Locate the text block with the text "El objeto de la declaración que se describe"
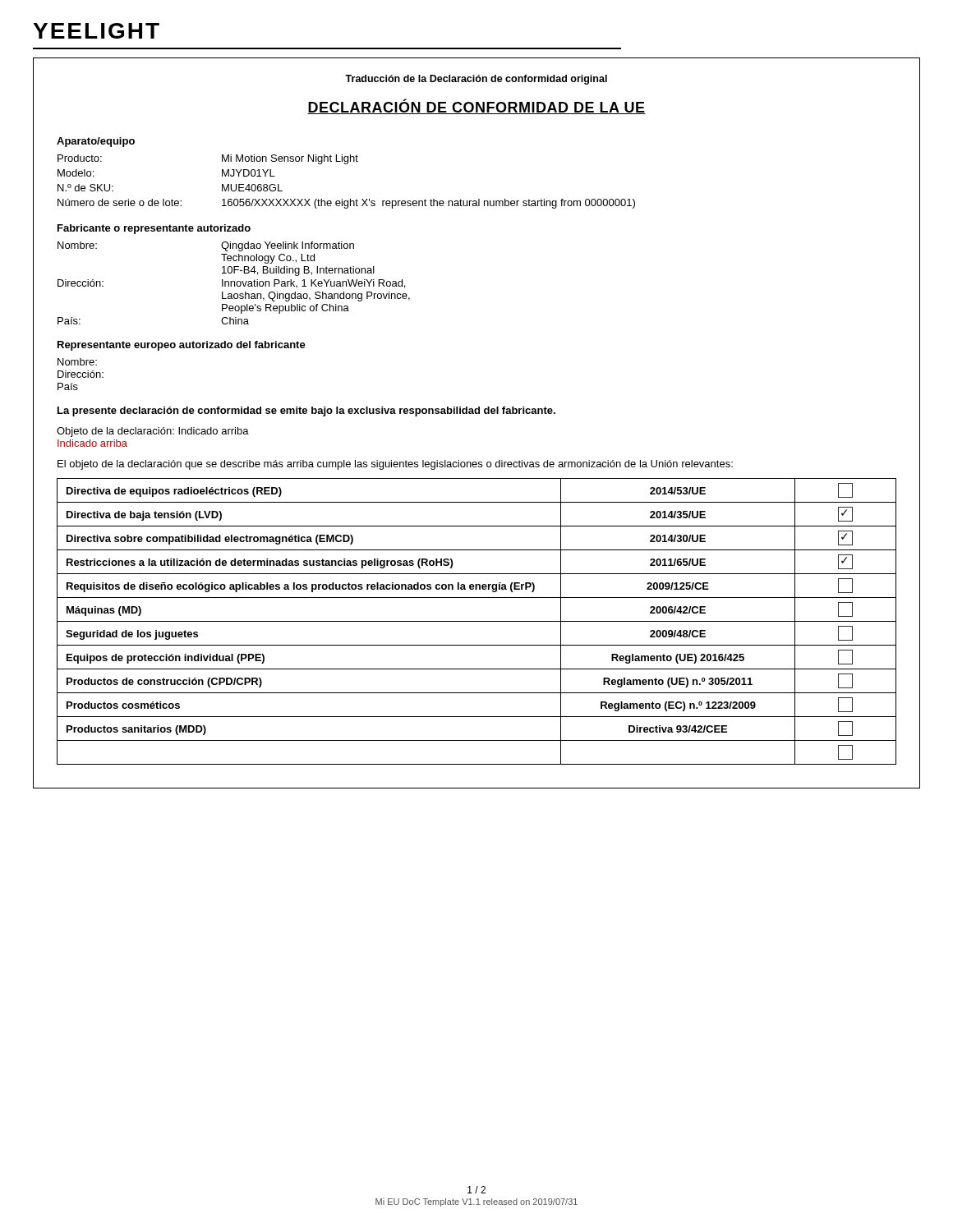Viewport: 953px width, 1232px height. pos(395,464)
